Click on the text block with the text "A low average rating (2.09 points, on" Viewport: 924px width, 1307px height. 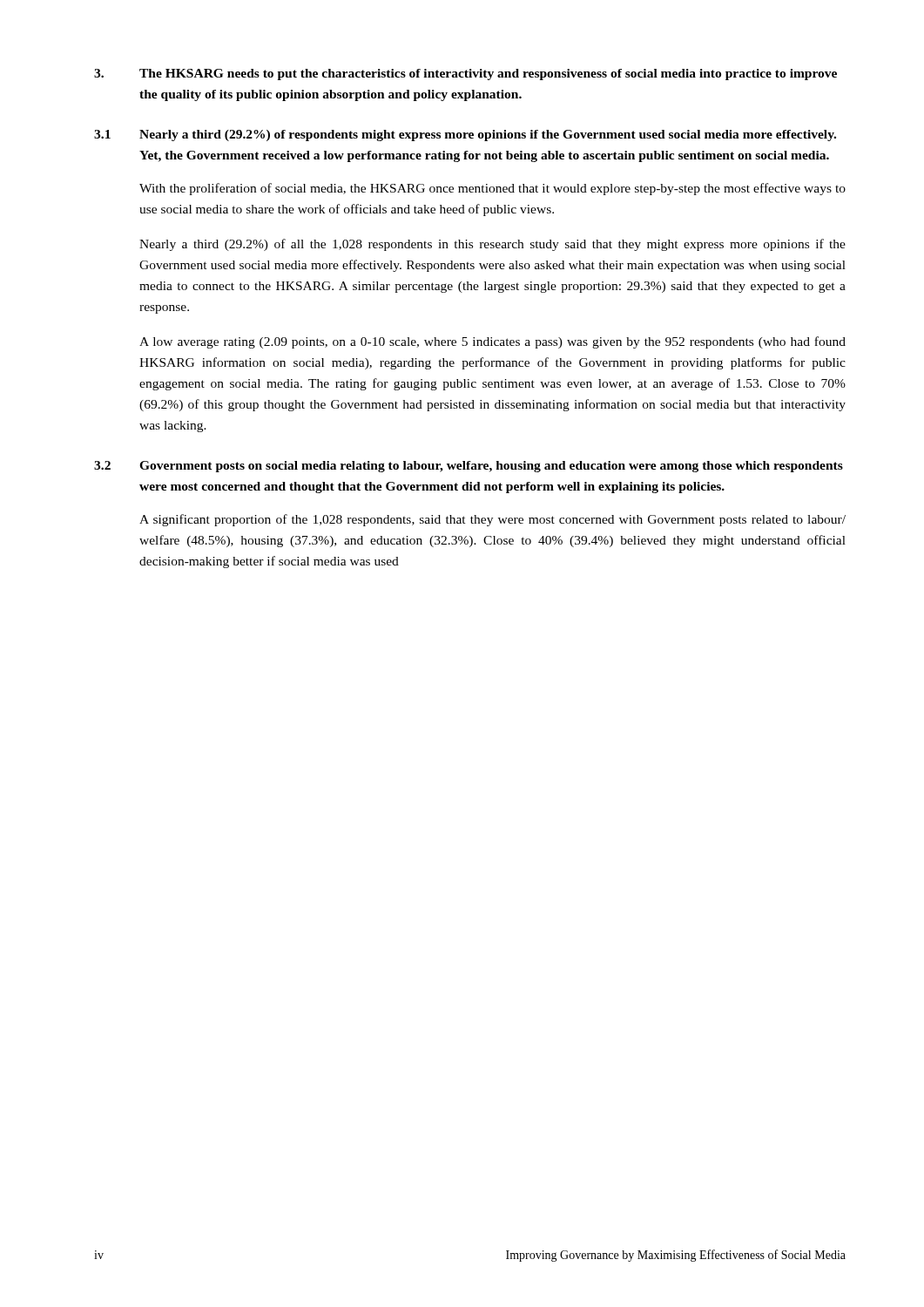(x=492, y=383)
